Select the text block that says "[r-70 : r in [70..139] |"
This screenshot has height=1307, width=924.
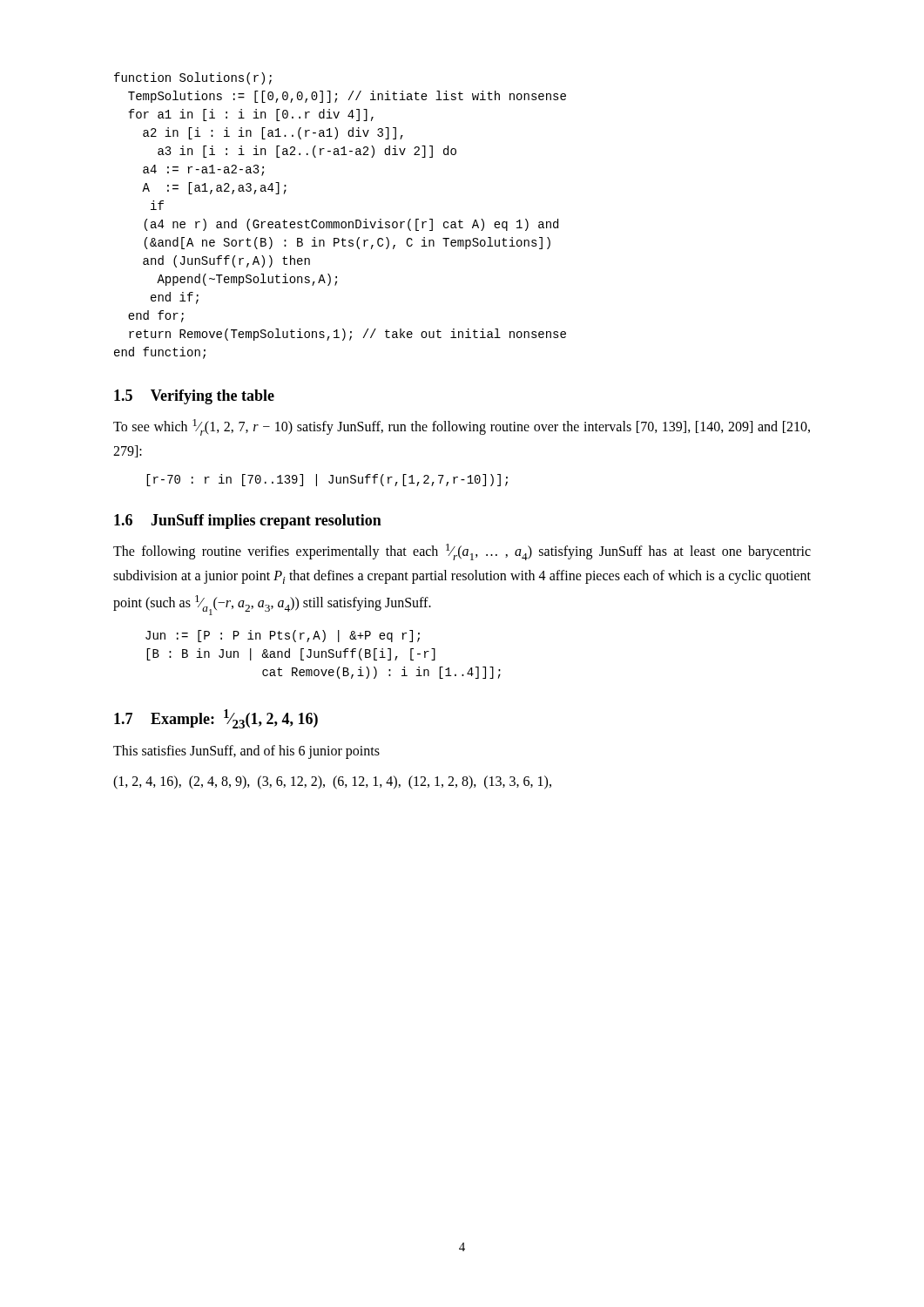[x=328, y=480]
